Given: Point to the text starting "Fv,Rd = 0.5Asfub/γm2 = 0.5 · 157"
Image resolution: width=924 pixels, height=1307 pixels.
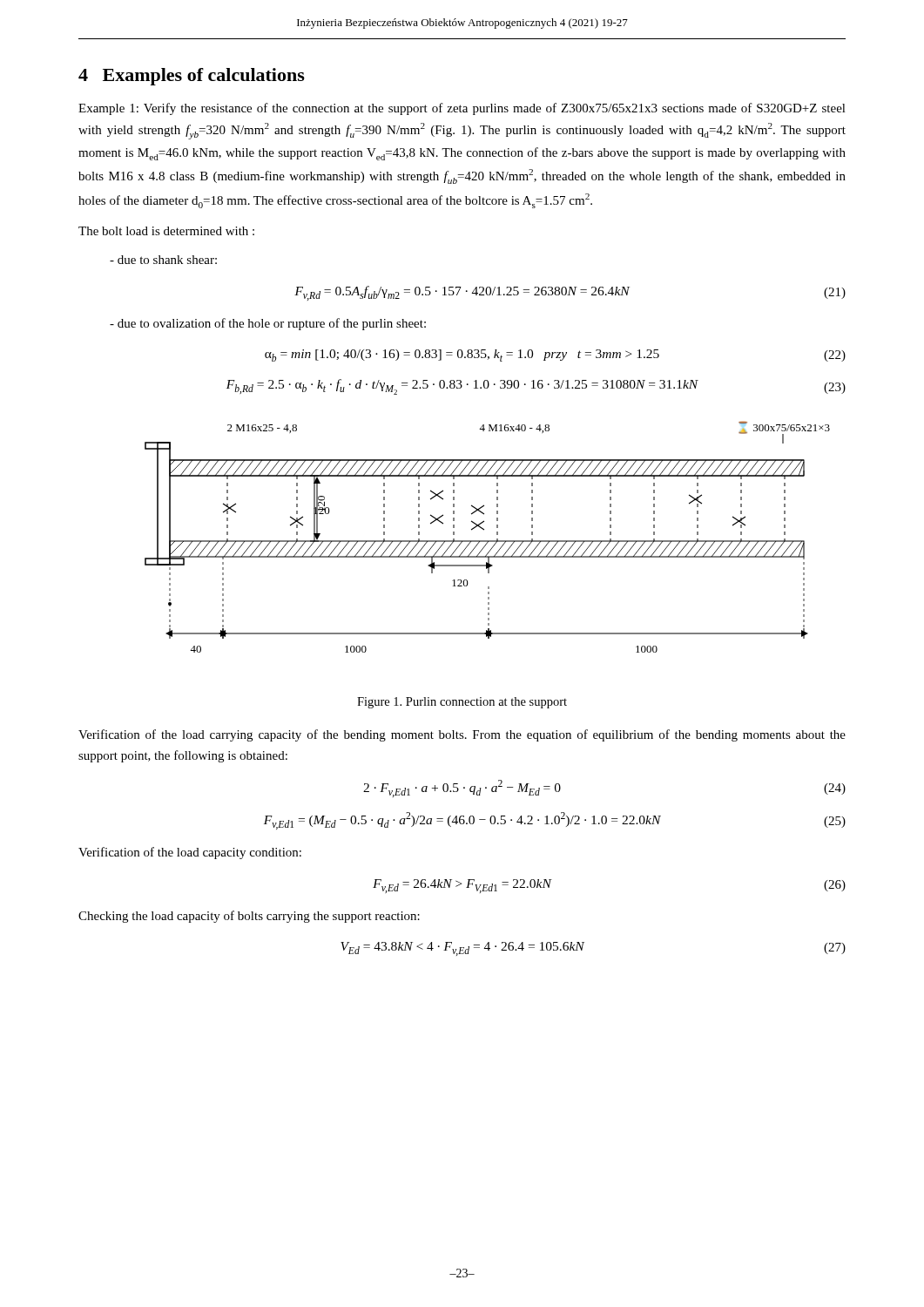Looking at the screenshot, I should [570, 292].
